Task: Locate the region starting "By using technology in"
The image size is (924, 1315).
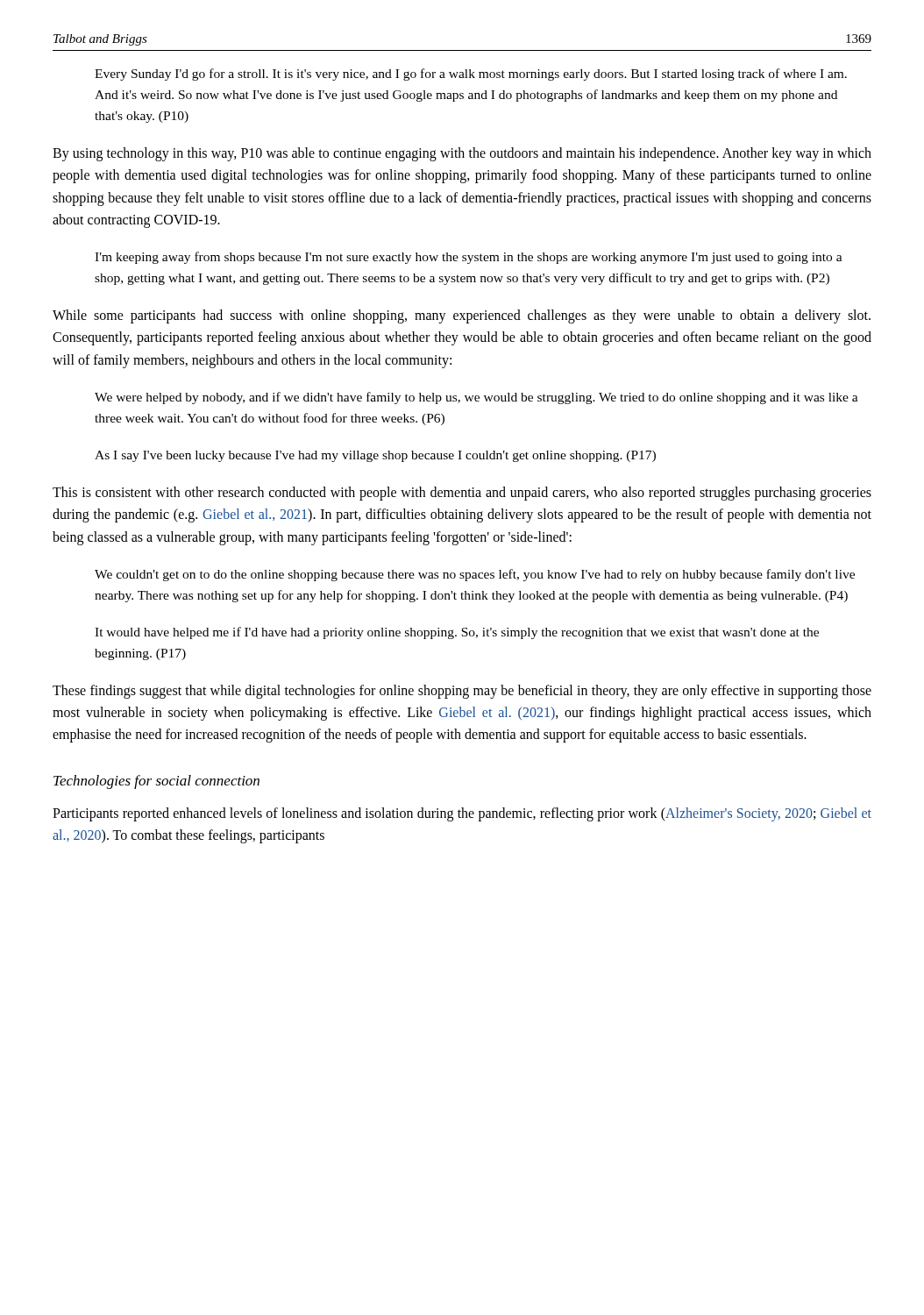Action: click(x=462, y=186)
